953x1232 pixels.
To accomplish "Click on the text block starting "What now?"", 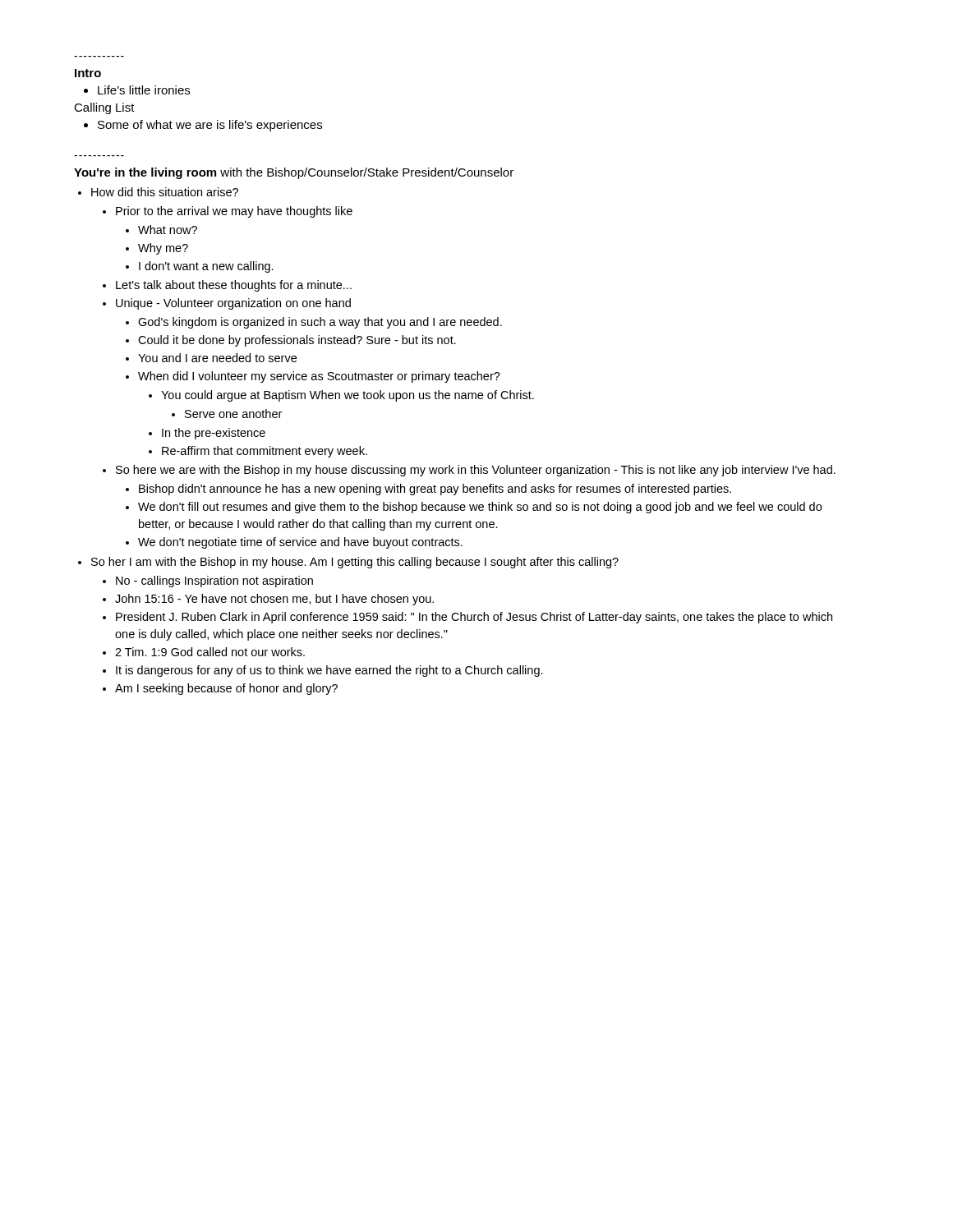I will (x=168, y=230).
